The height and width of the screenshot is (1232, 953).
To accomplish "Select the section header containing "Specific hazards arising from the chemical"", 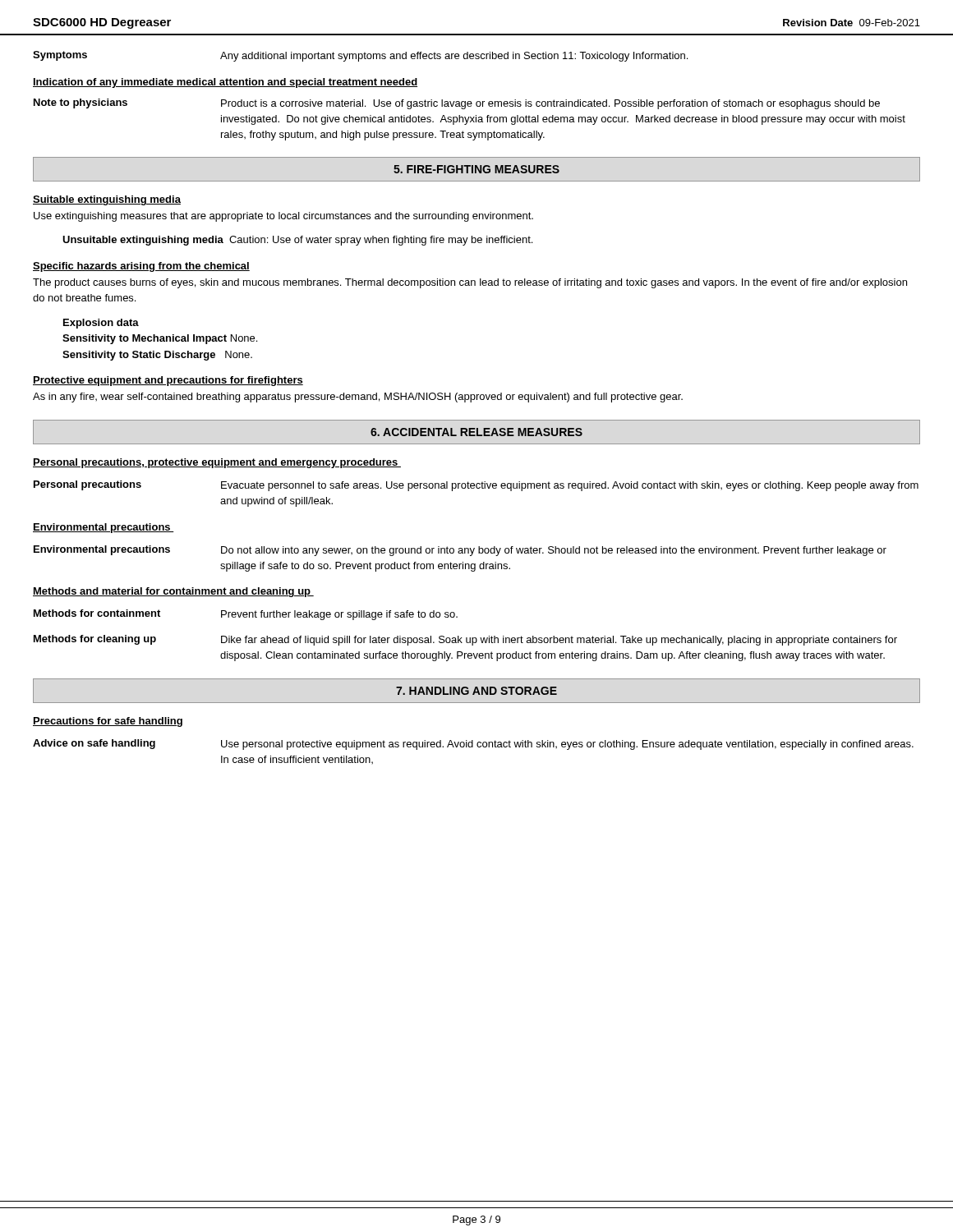I will [x=141, y=266].
